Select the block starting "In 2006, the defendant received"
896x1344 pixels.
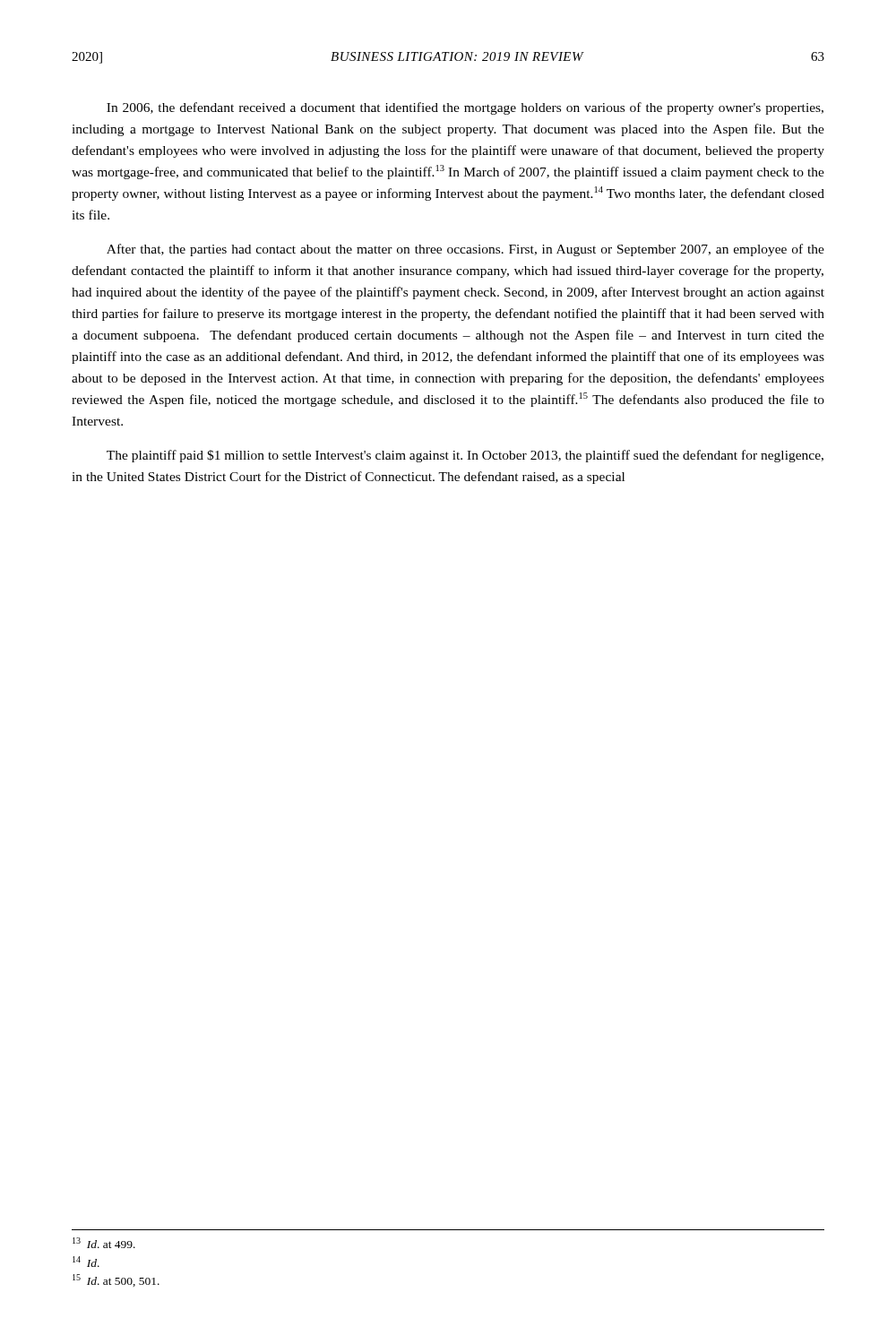click(x=448, y=161)
